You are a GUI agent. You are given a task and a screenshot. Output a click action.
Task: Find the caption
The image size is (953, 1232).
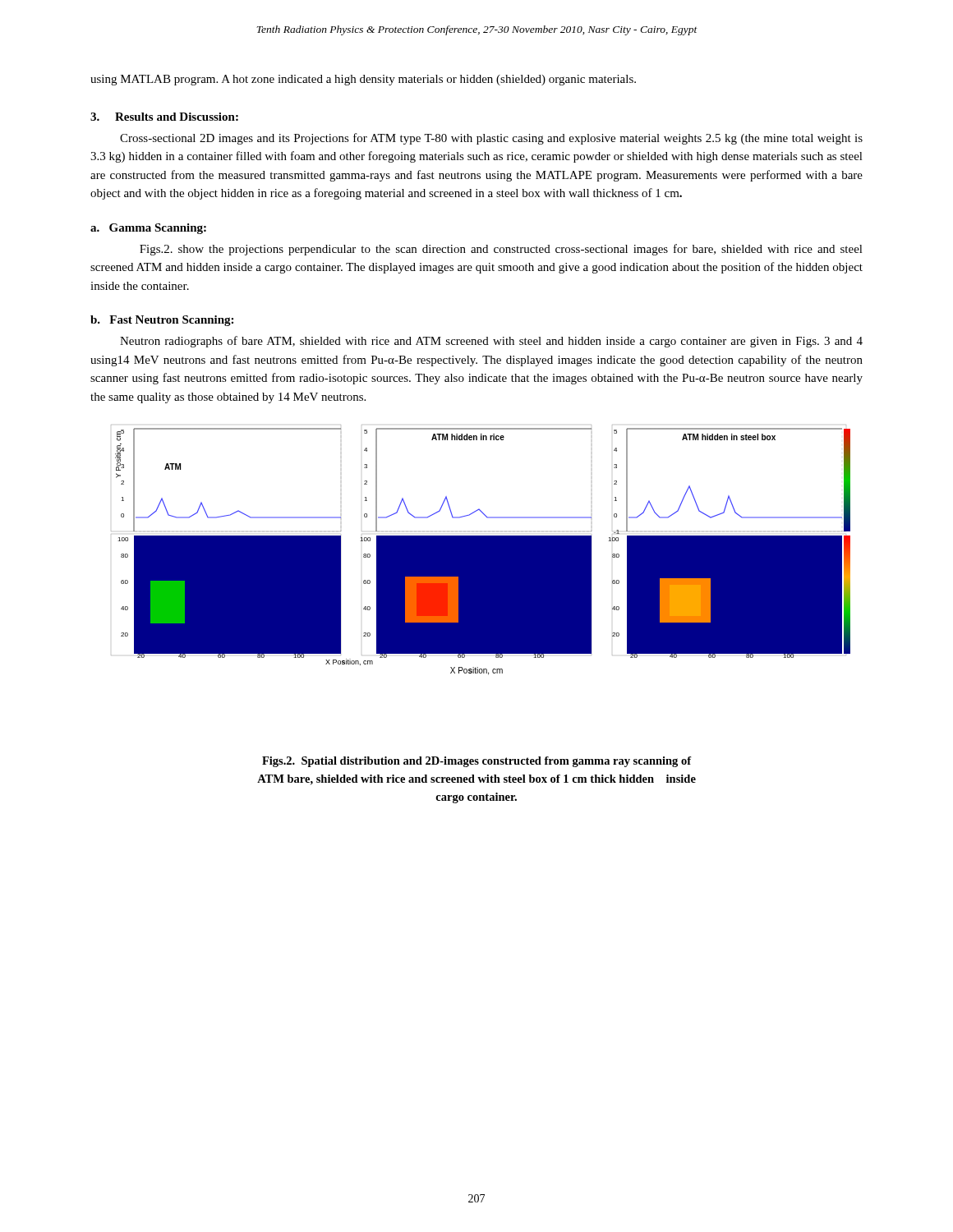pos(476,778)
